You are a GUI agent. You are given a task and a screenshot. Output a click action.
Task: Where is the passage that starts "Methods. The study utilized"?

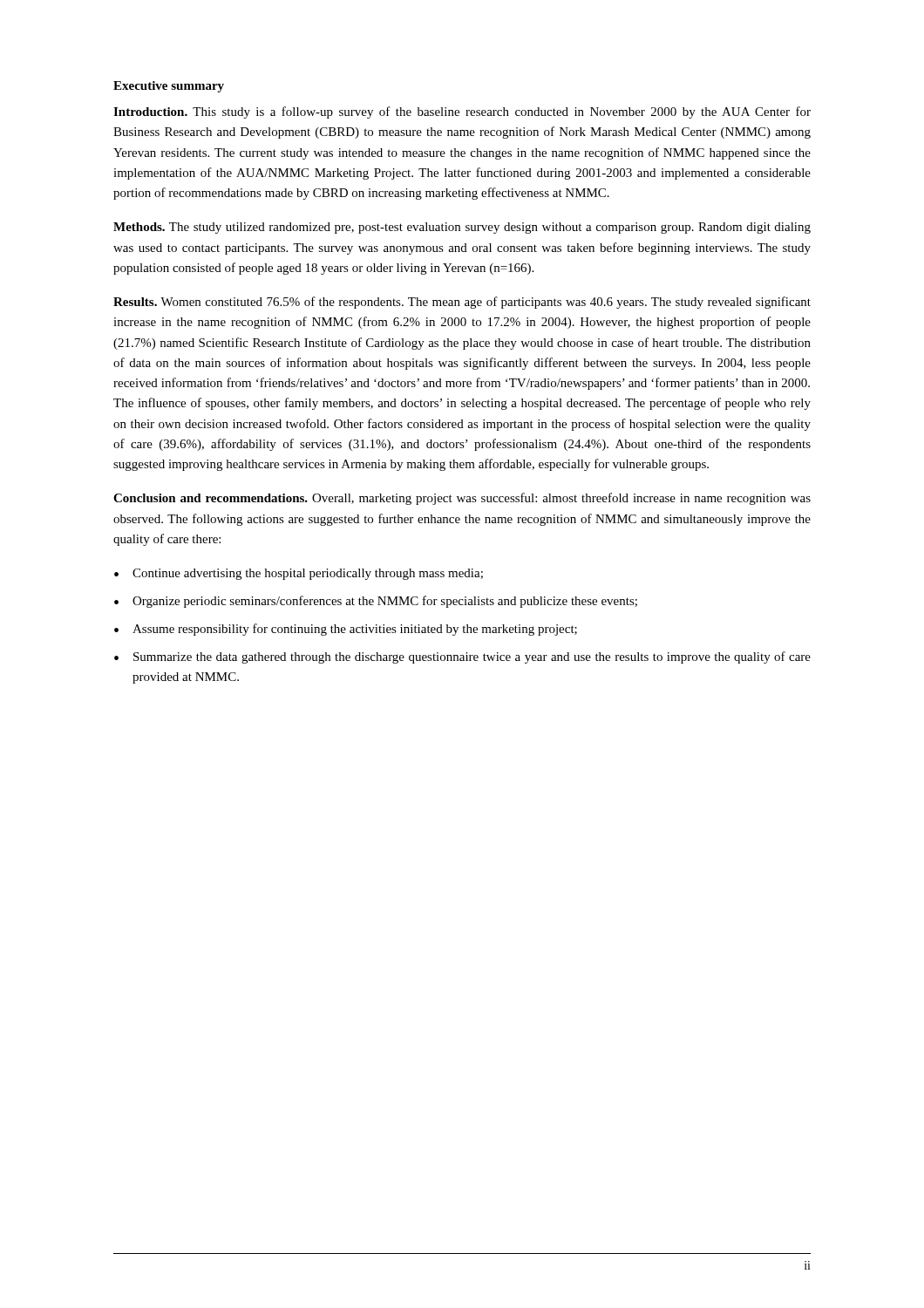coord(462,247)
